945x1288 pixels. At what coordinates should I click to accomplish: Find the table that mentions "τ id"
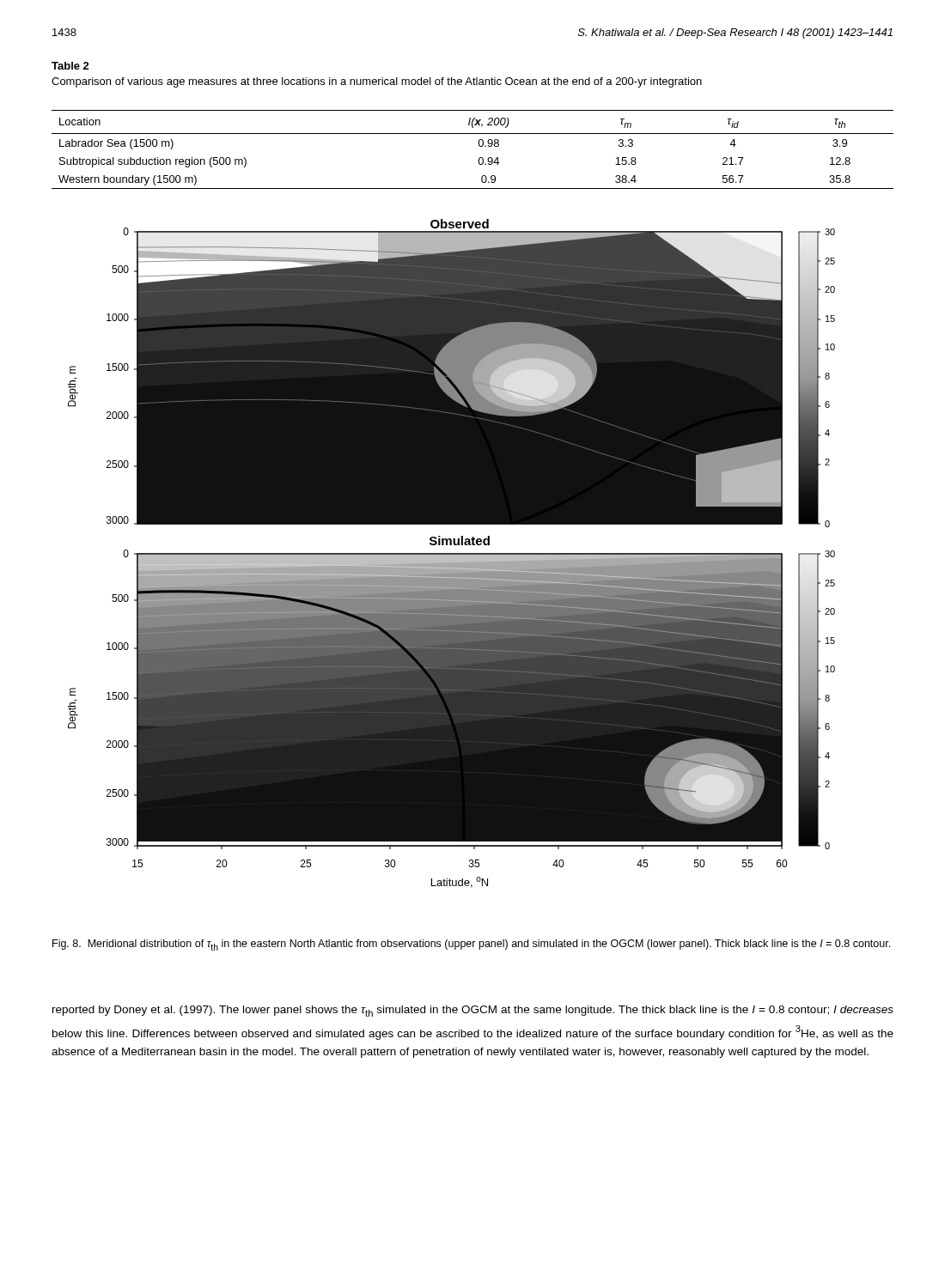tap(472, 149)
